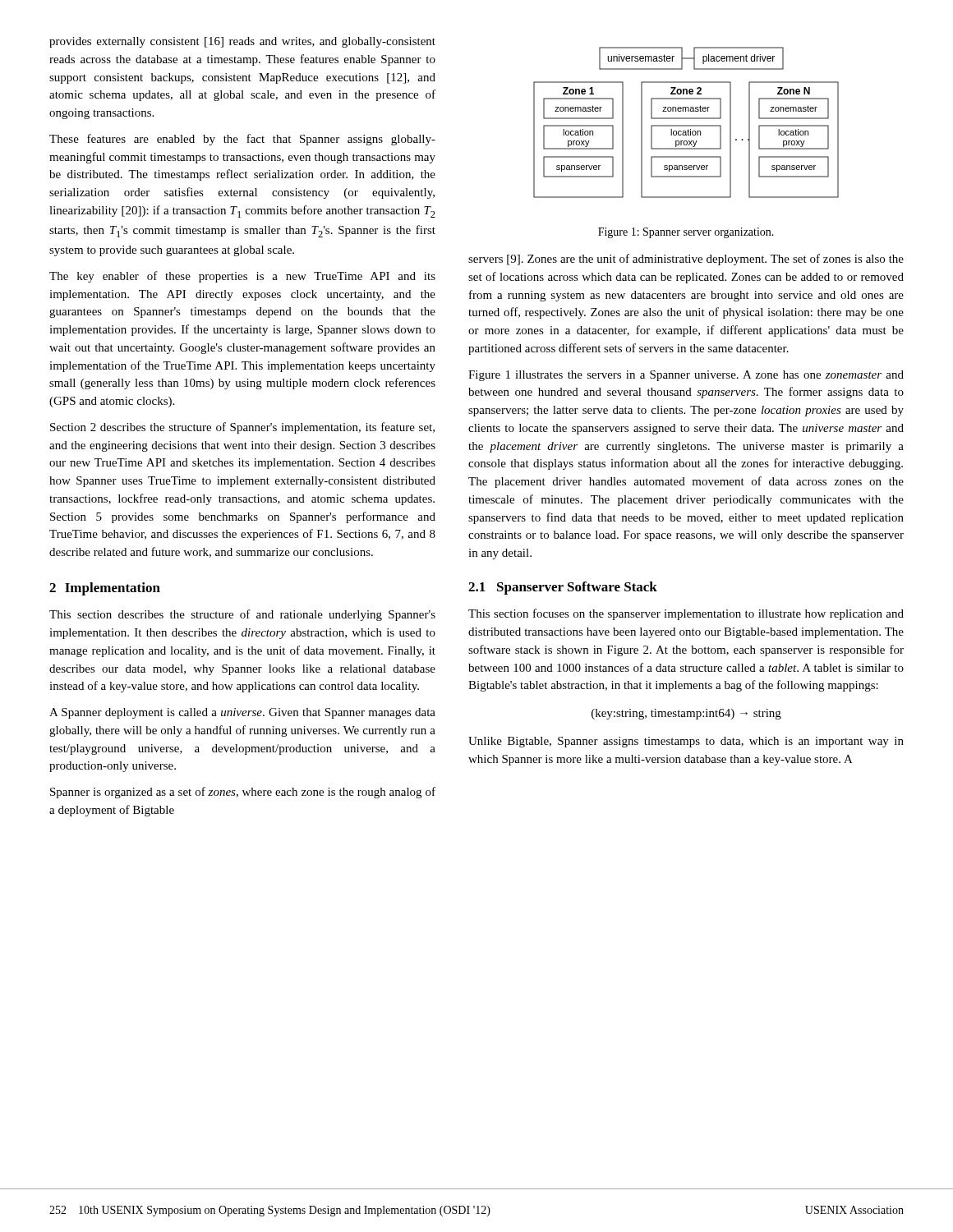The height and width of the screenshot is (1232, 953).
Task: Click the passage that begins "A Spanner deployment is called a universe."
Action: click(x=242, y=740)
